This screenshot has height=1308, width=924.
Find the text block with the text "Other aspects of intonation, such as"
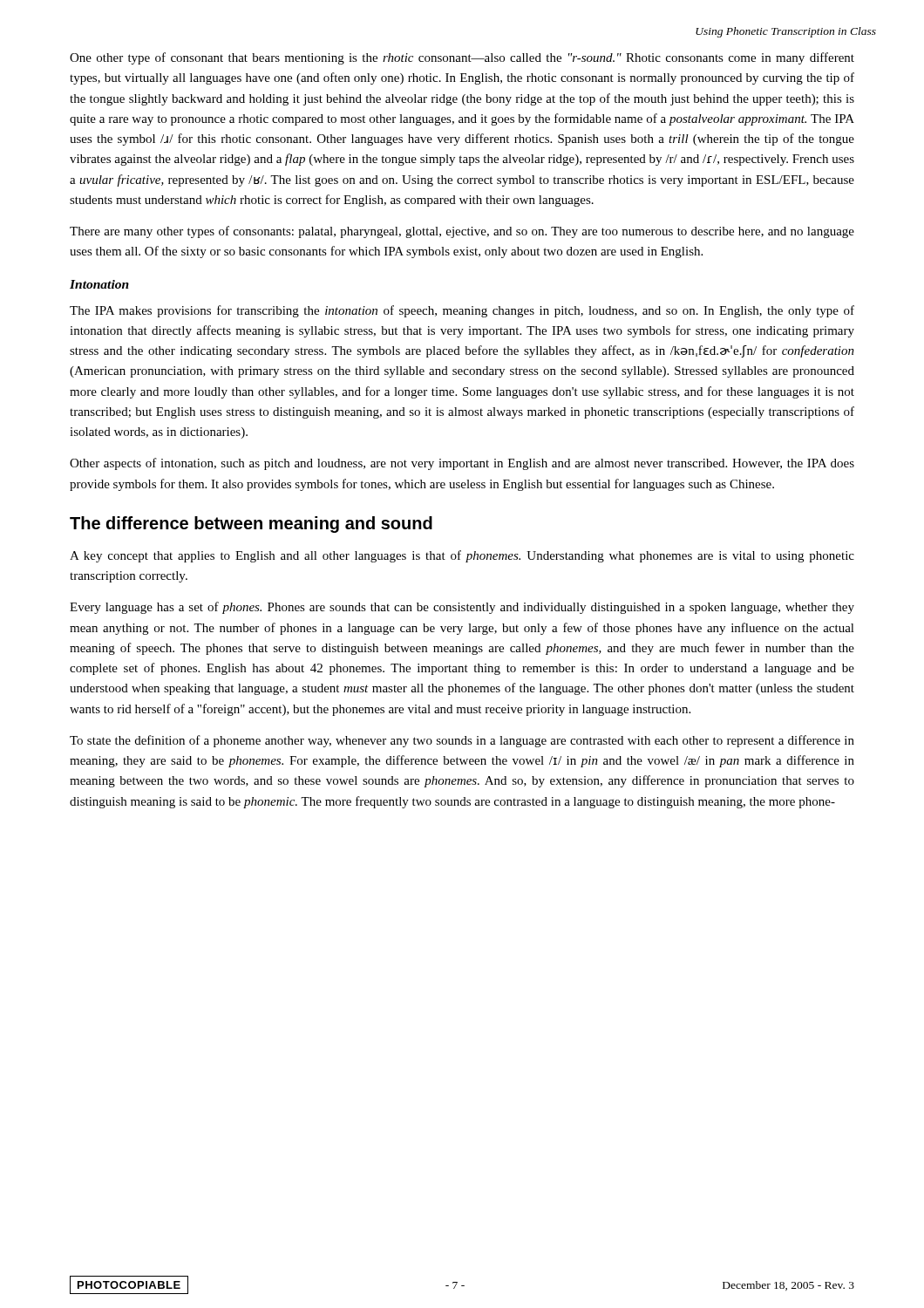[x=462, y=474]
